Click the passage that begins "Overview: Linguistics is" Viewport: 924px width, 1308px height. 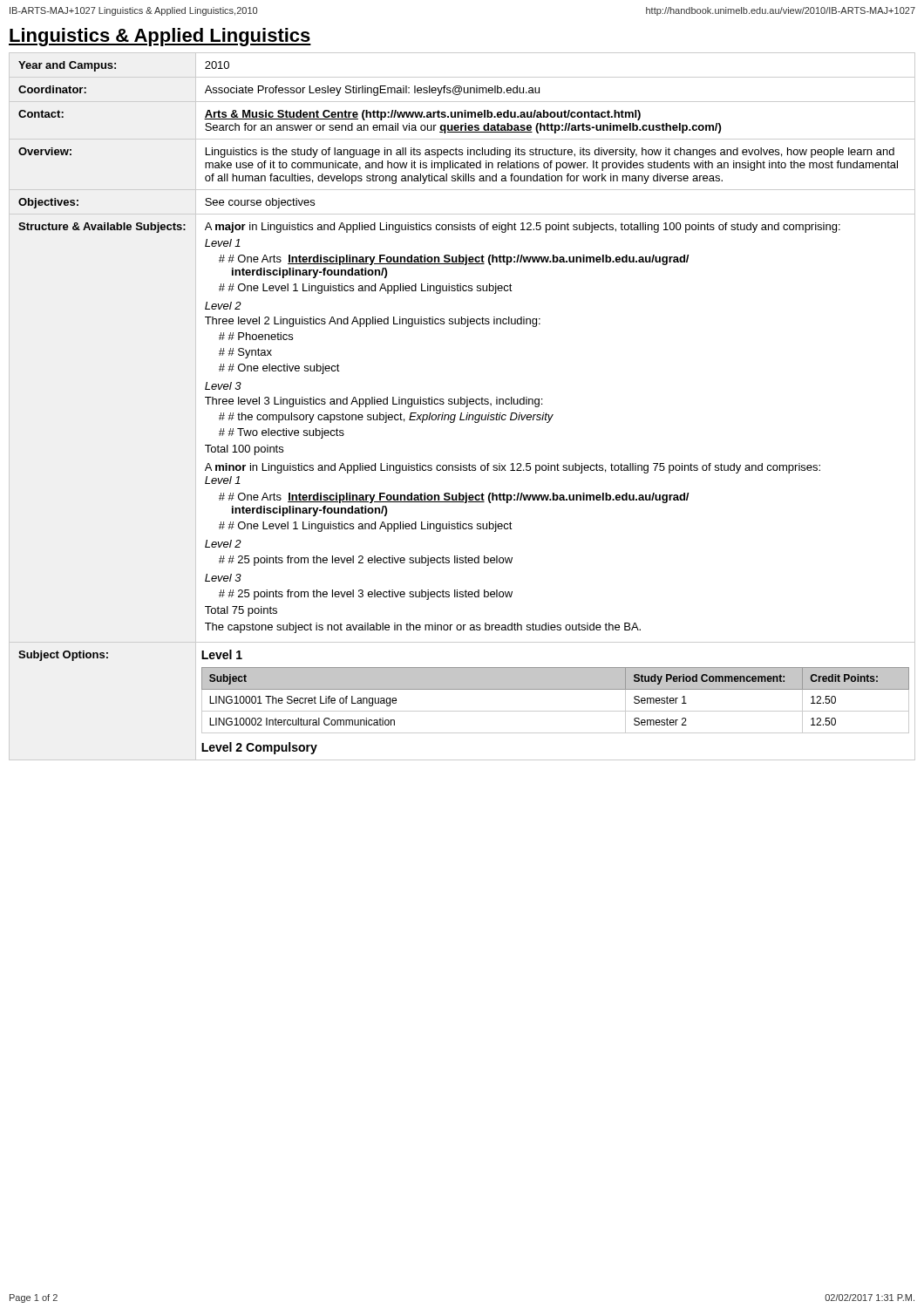[462, 164]
